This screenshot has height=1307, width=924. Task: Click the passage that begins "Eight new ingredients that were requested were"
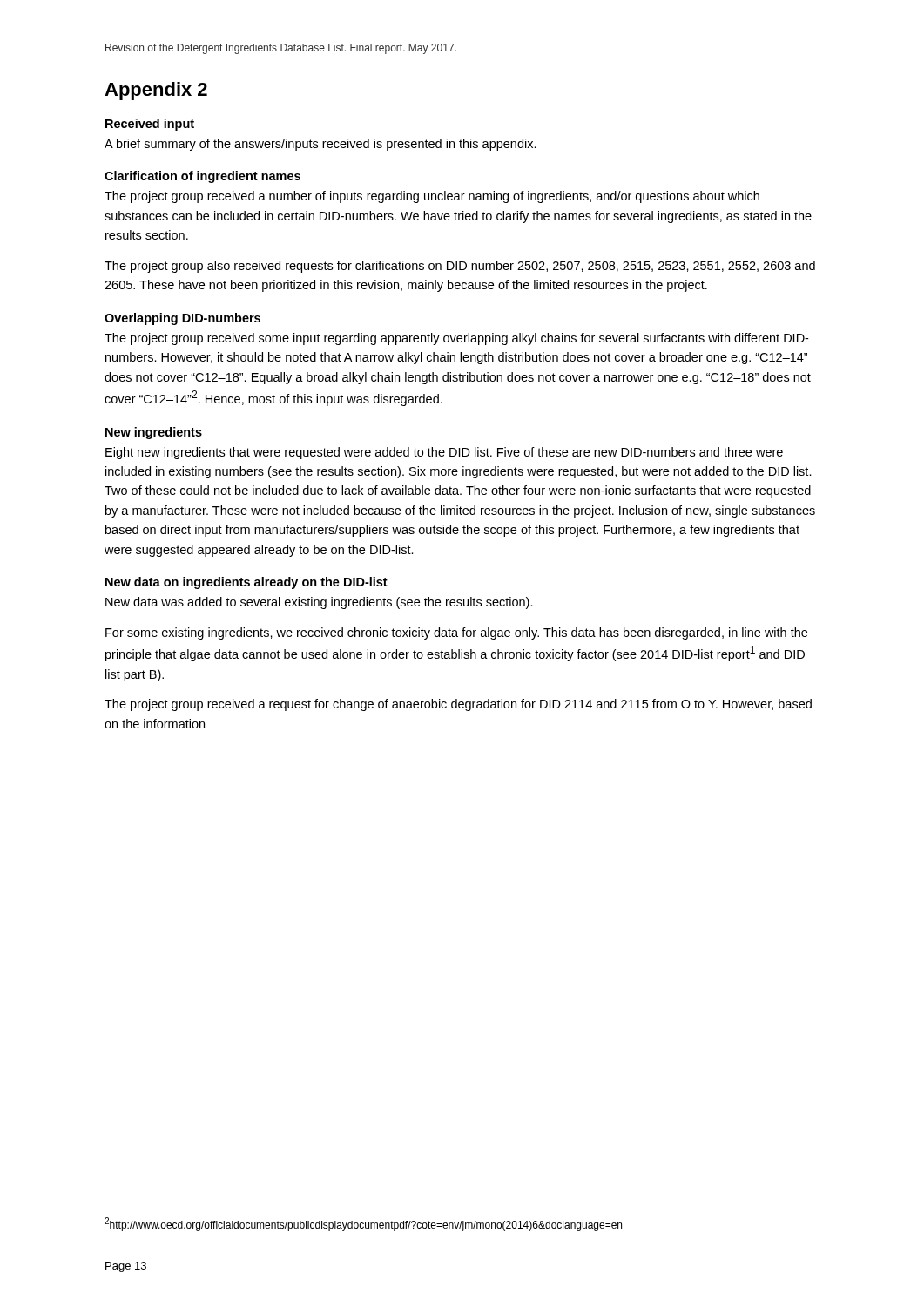tap(460, 501)
